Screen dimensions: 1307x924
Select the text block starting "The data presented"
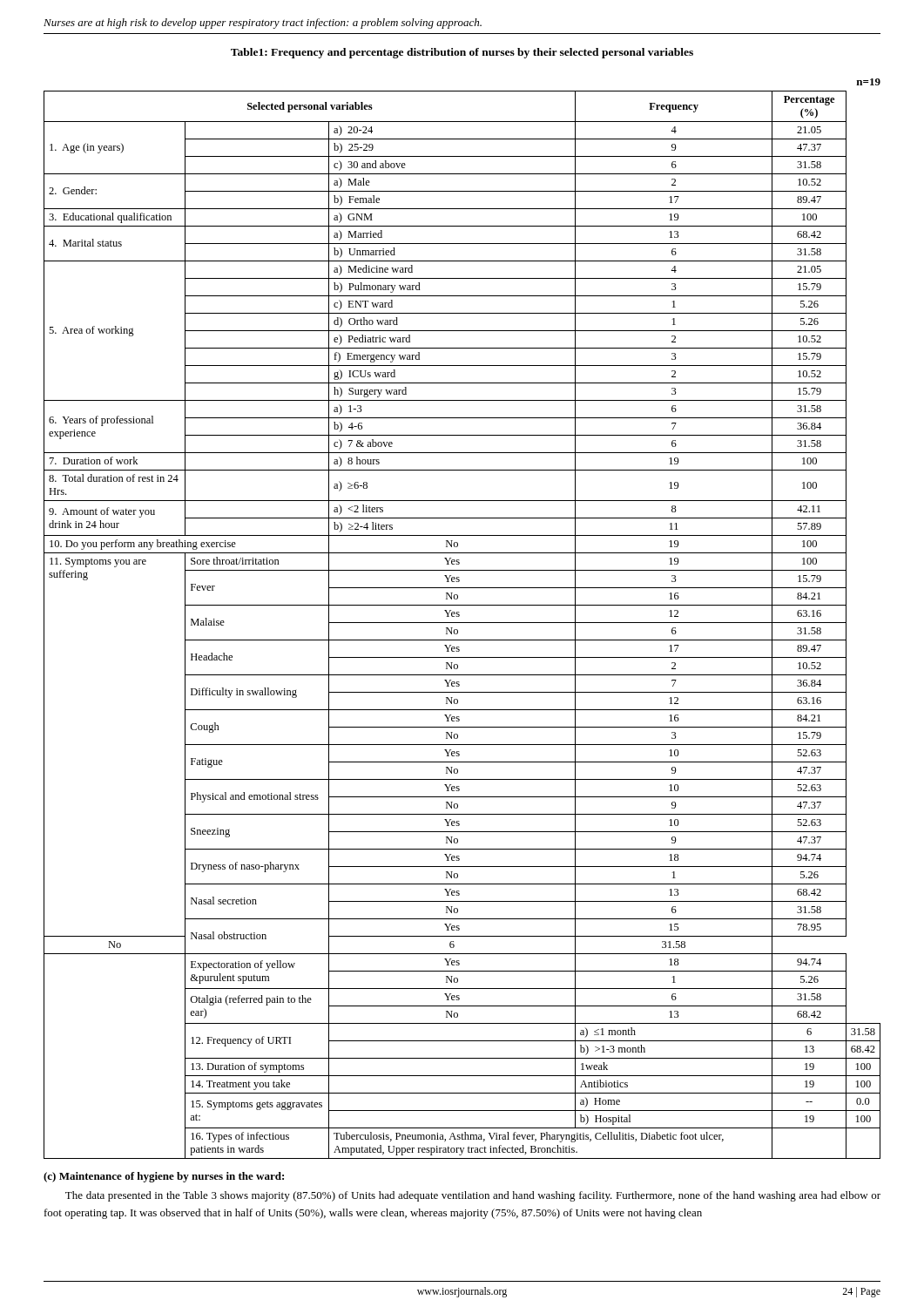pos(462,1203)
